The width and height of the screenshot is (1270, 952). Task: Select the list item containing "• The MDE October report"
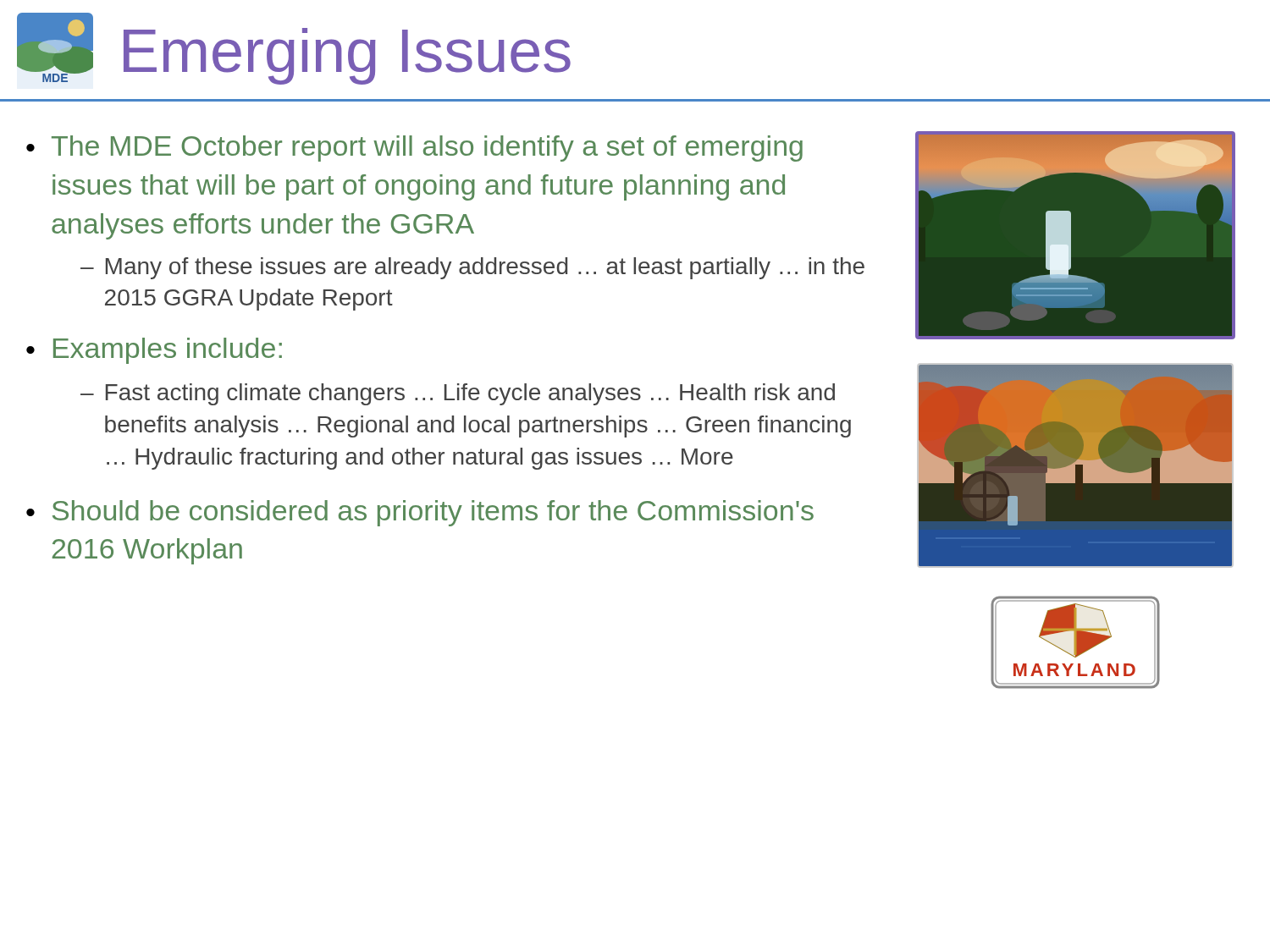tap(453, 185)
